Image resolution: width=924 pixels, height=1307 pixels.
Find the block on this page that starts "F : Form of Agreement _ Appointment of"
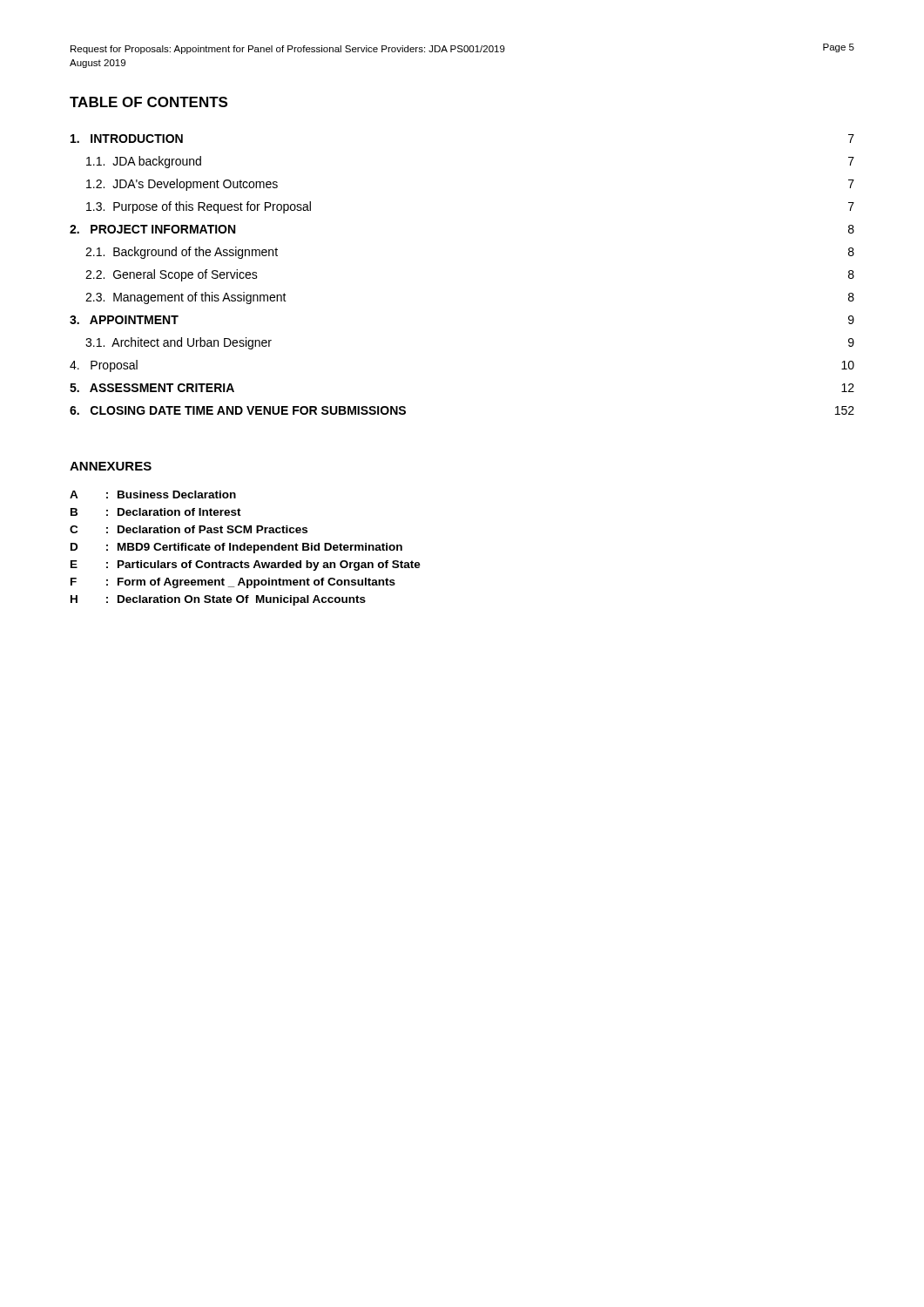coord(296,581)
